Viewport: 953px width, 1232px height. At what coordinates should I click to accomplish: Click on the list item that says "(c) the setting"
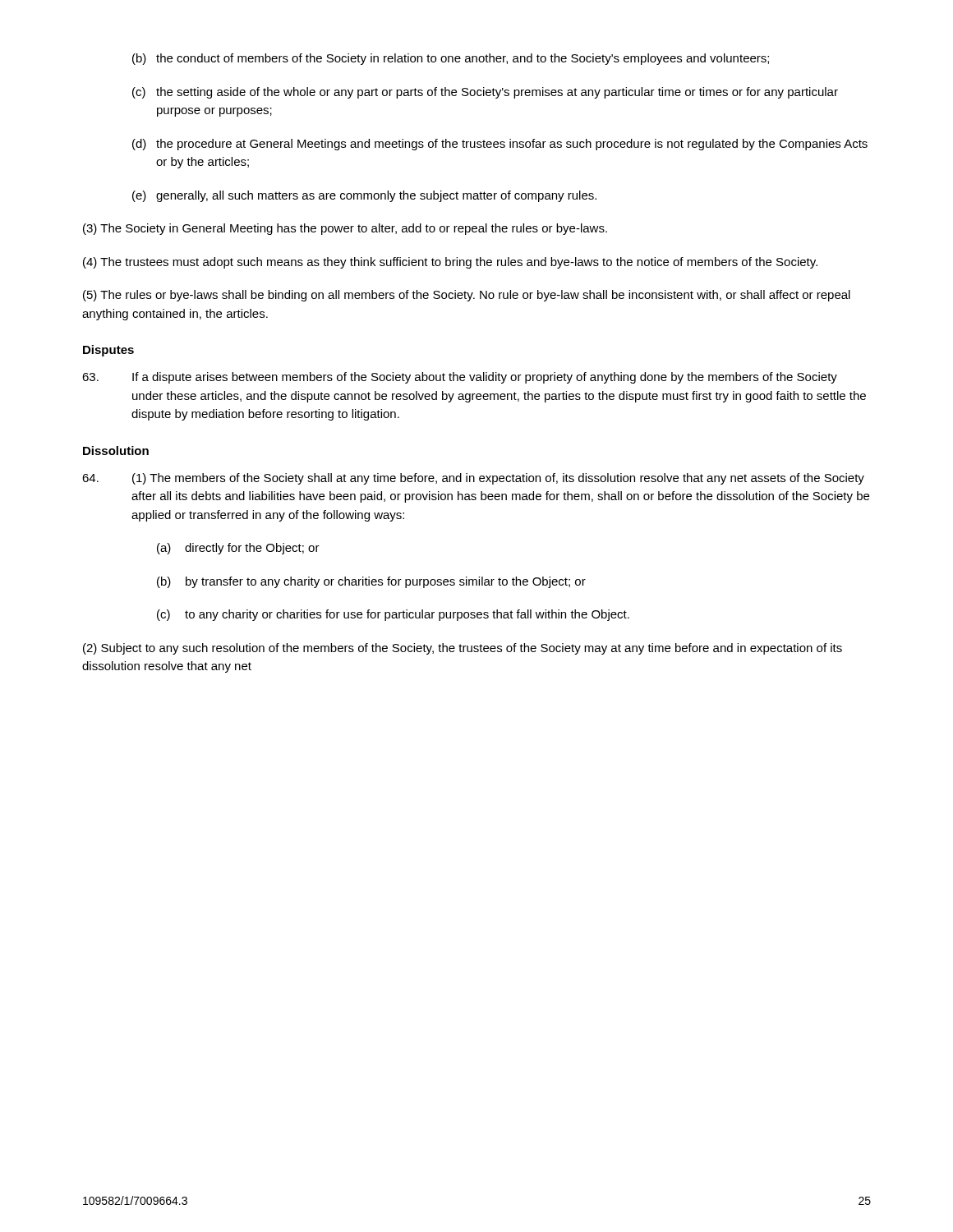tap(501, 101)
